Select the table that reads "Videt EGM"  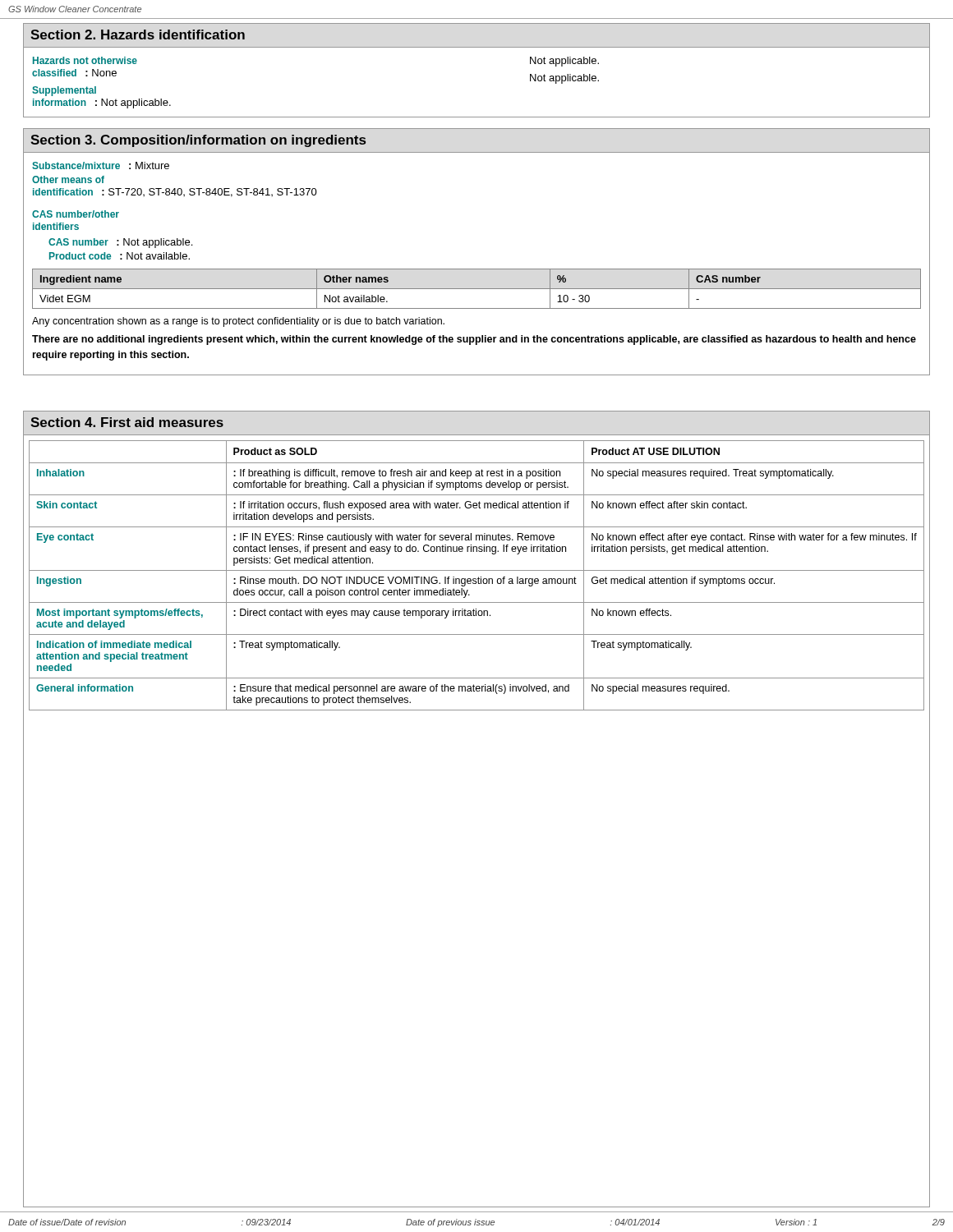(x=476, y=289)
